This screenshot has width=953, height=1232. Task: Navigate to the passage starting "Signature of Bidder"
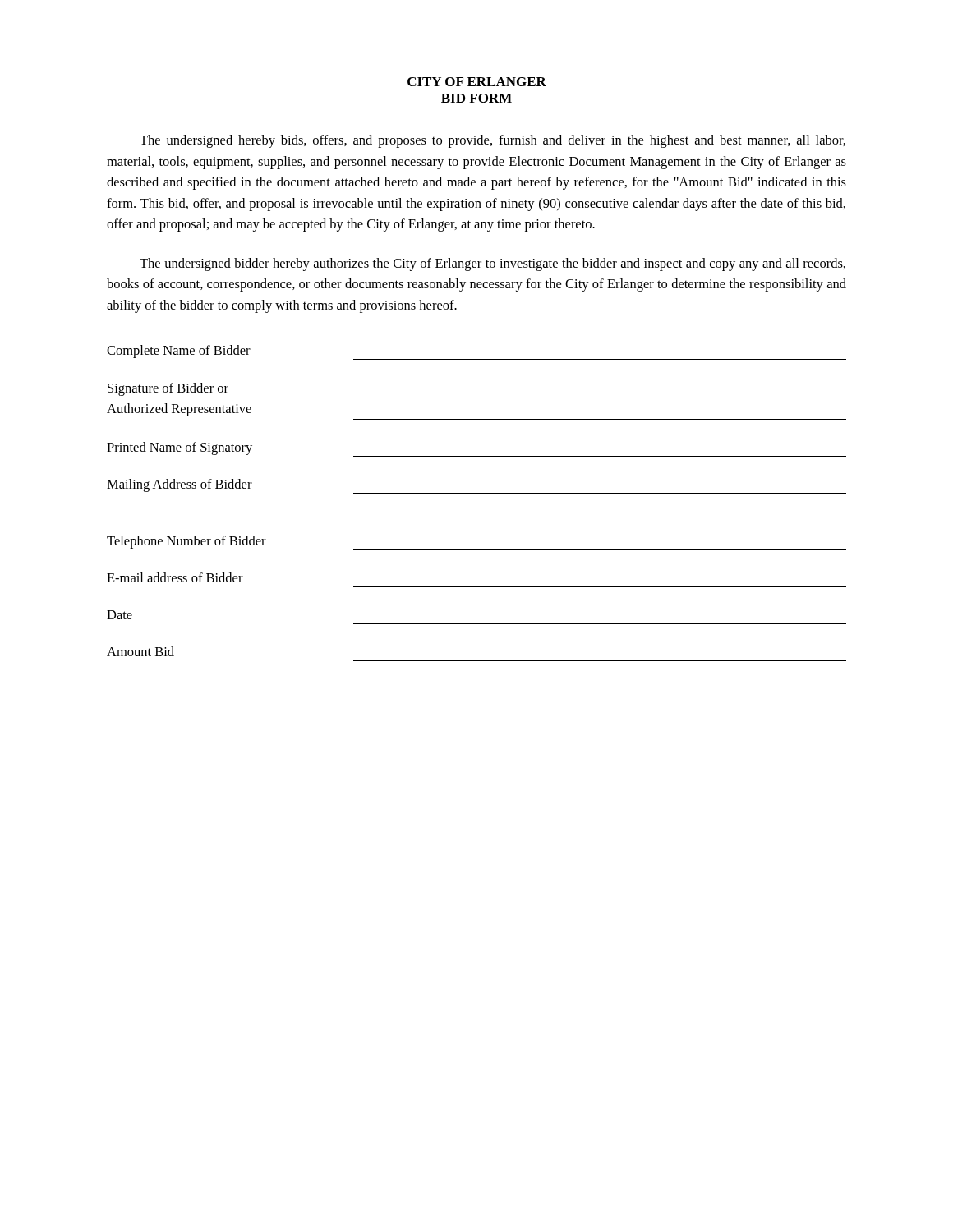point(168,389)
